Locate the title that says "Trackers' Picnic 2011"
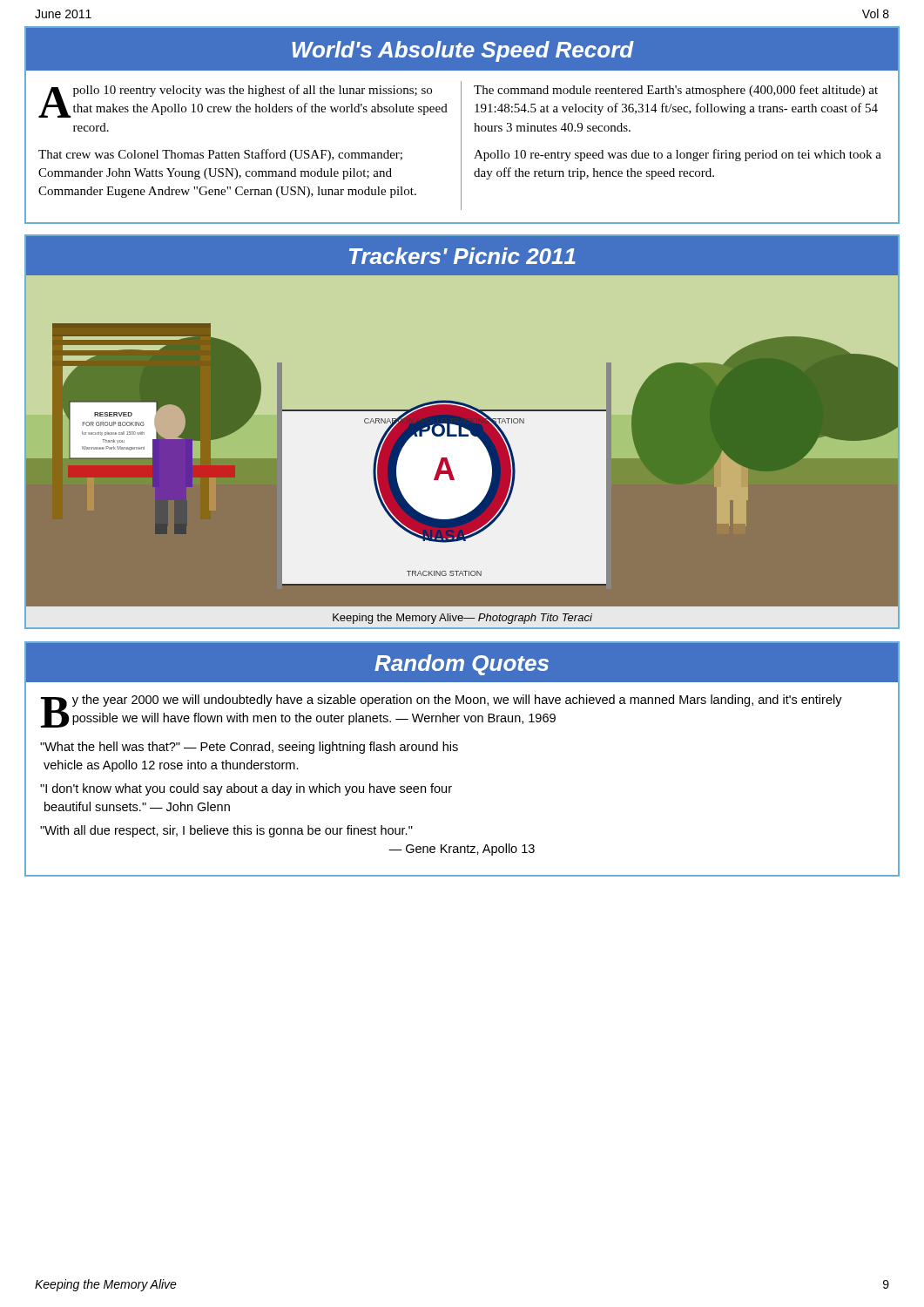 click(x=462, y=256)
